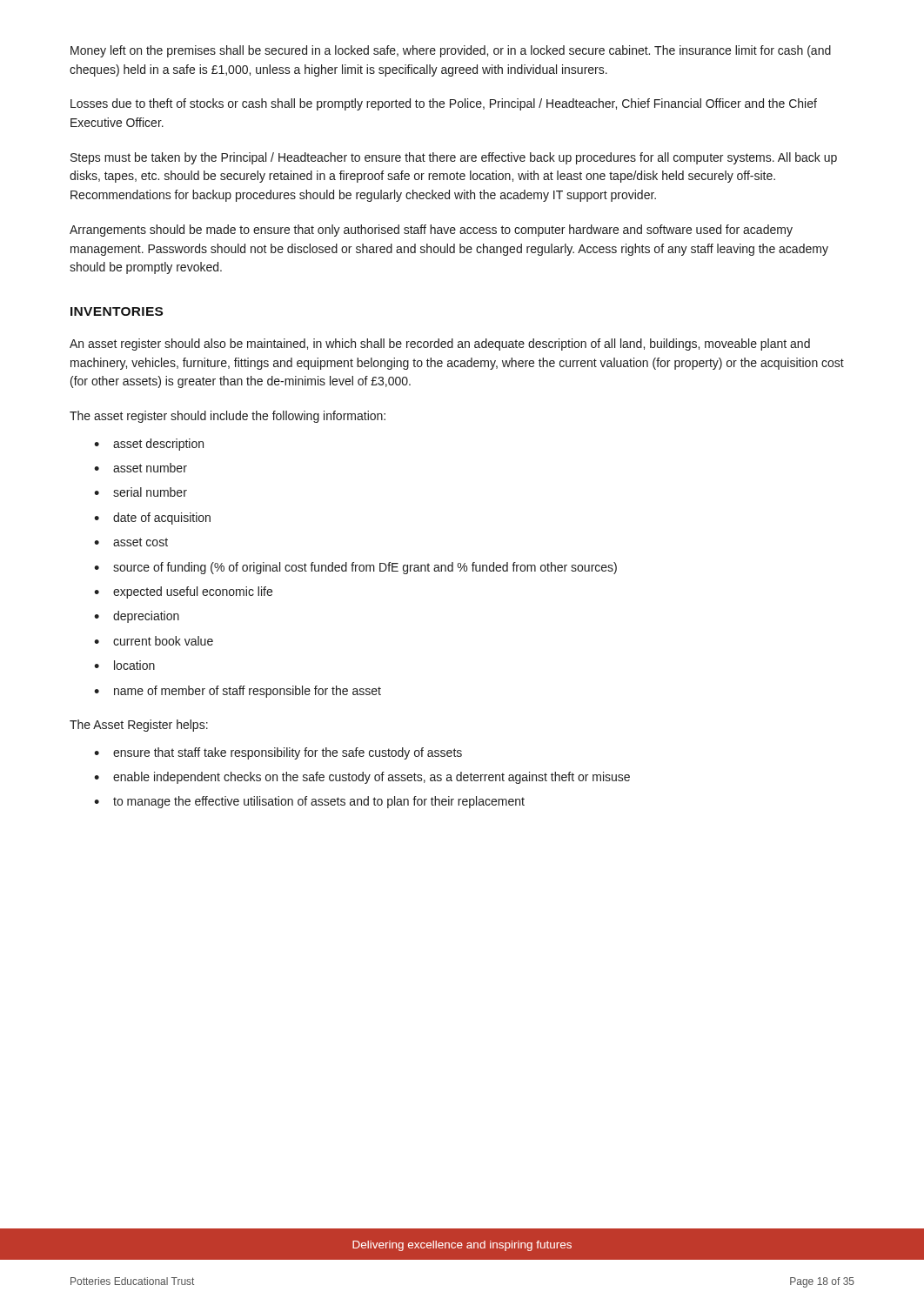Viewport: 924px width, 1305px height.
Task: Click the passage that begins "Steps must be taken by"
Action: (x=453, y=176)
